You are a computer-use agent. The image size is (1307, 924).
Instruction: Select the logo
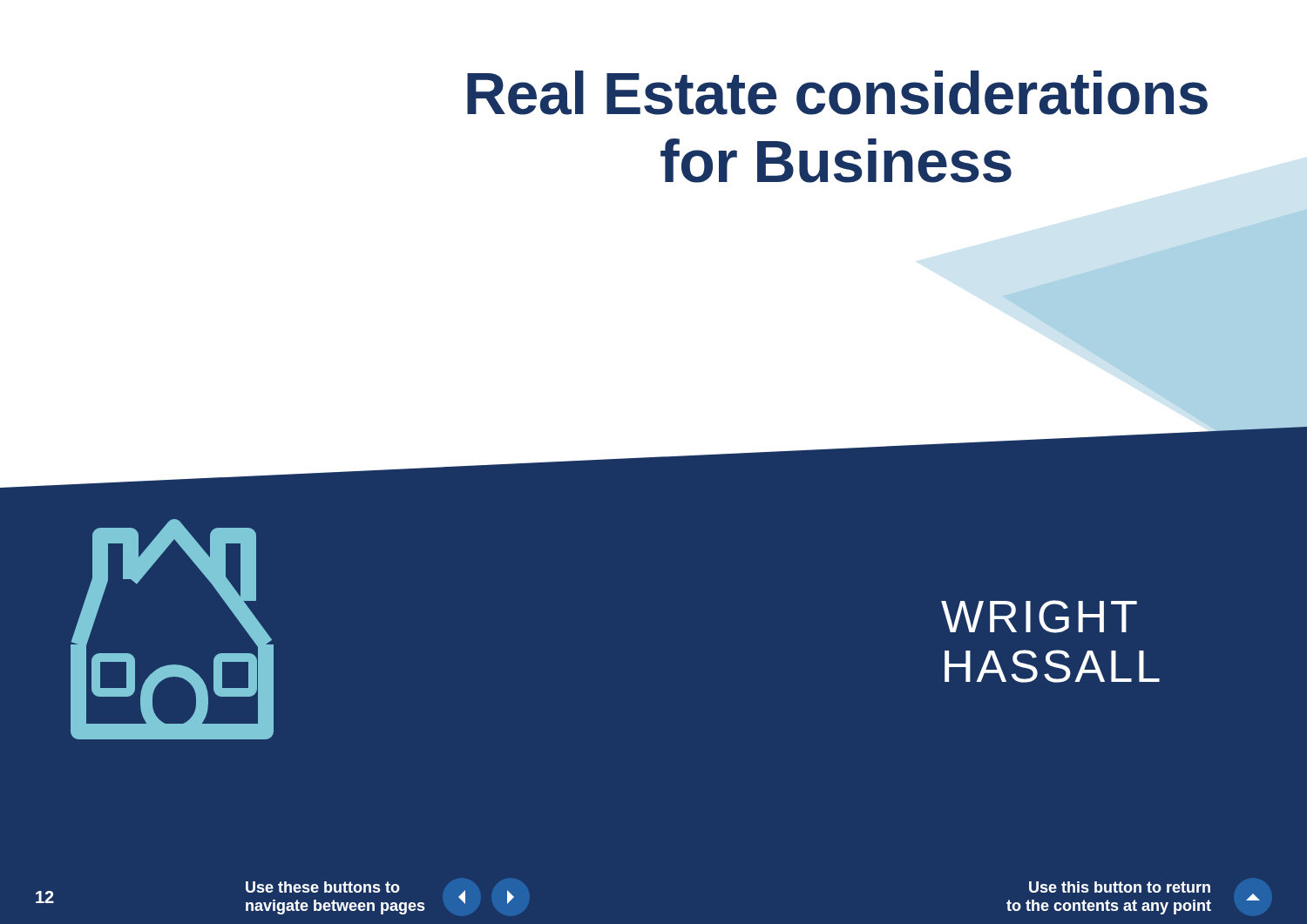pyautogui.click(x=1072, y=642)
